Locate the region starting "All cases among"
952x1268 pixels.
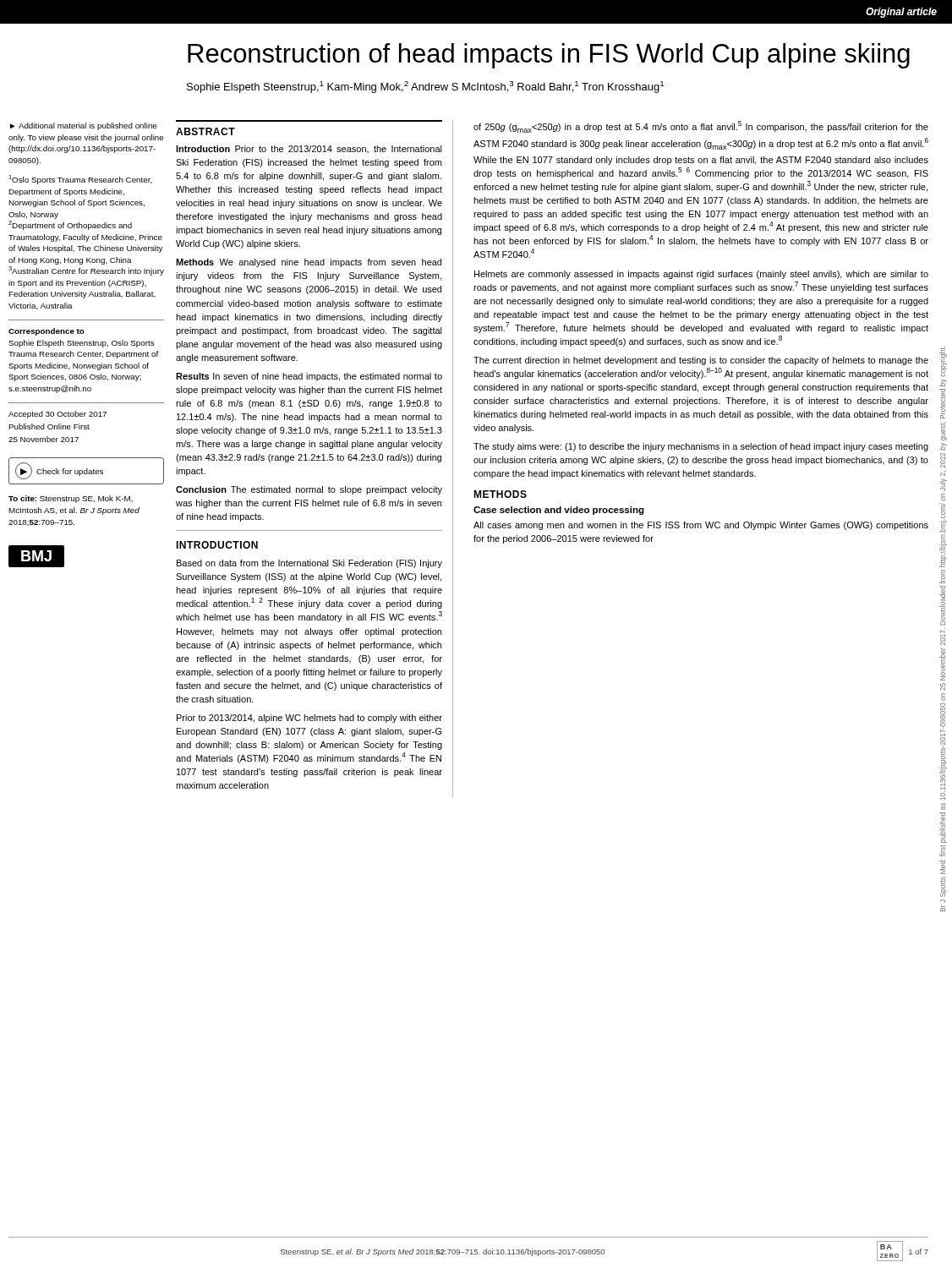tap(701, 532)
